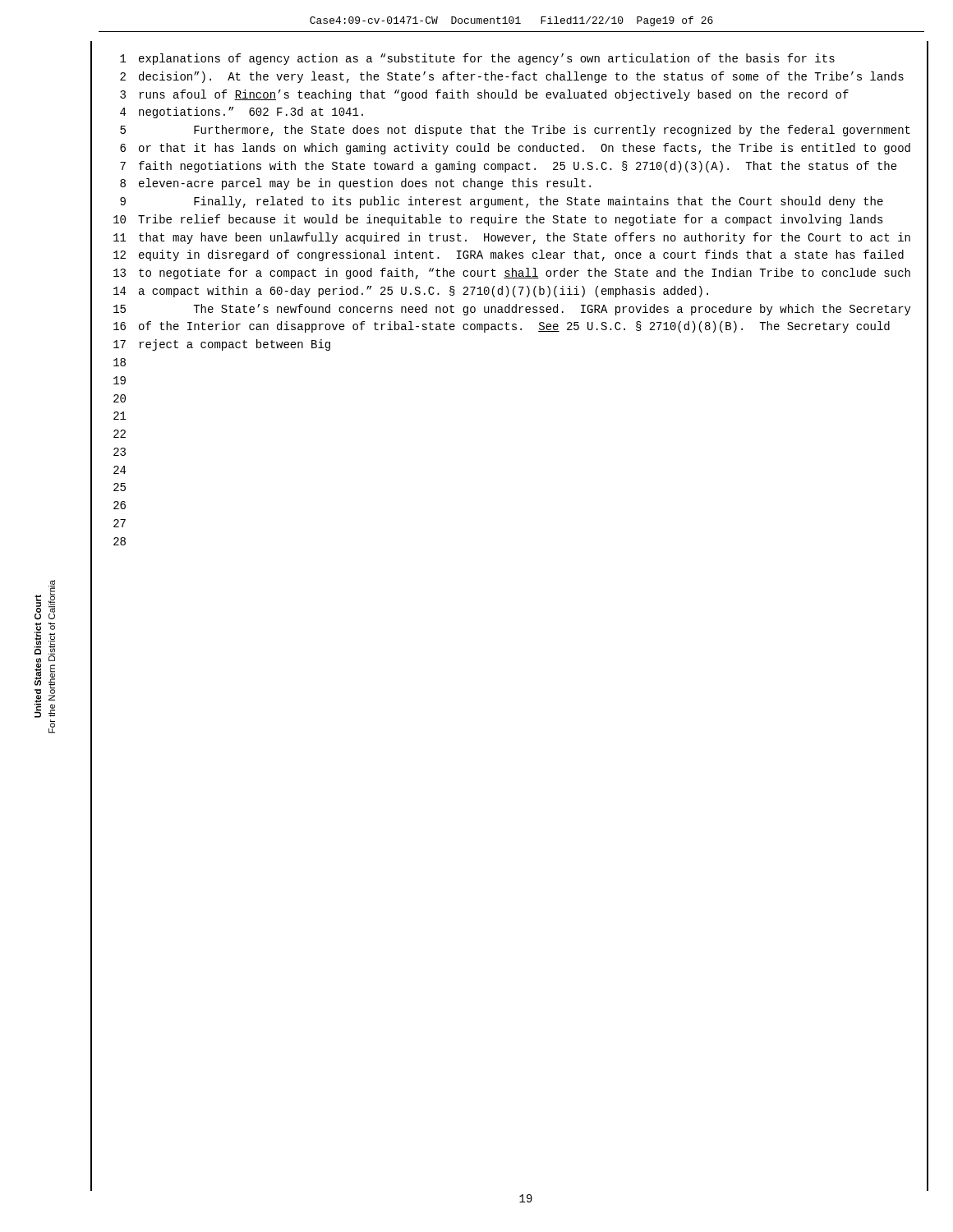Where is the passage that starts "explanations of agency action as a “substitute for"?
Screen dimensions: 1232x953
(521, 86)
